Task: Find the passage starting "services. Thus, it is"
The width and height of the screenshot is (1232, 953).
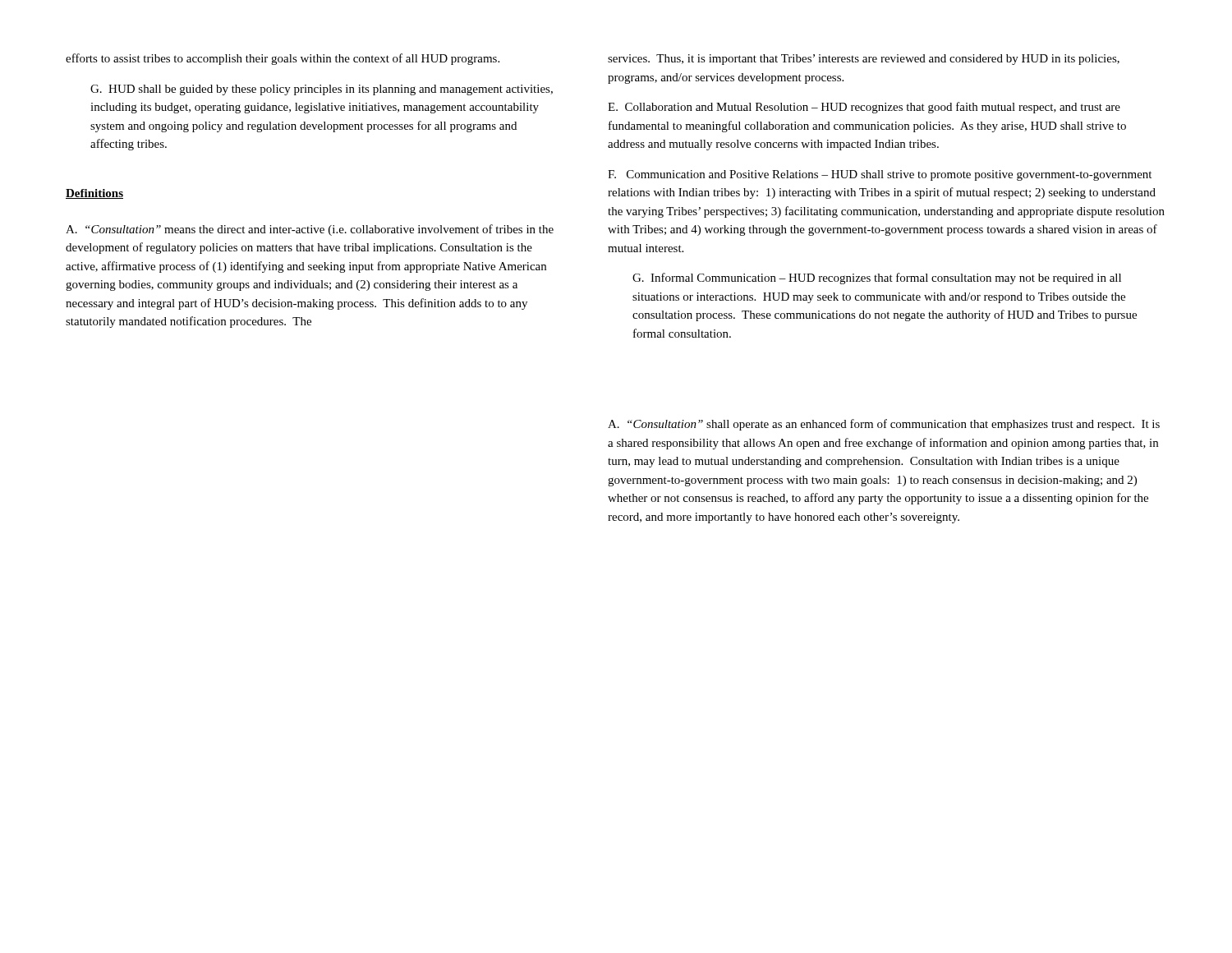Action: [864, 68]
